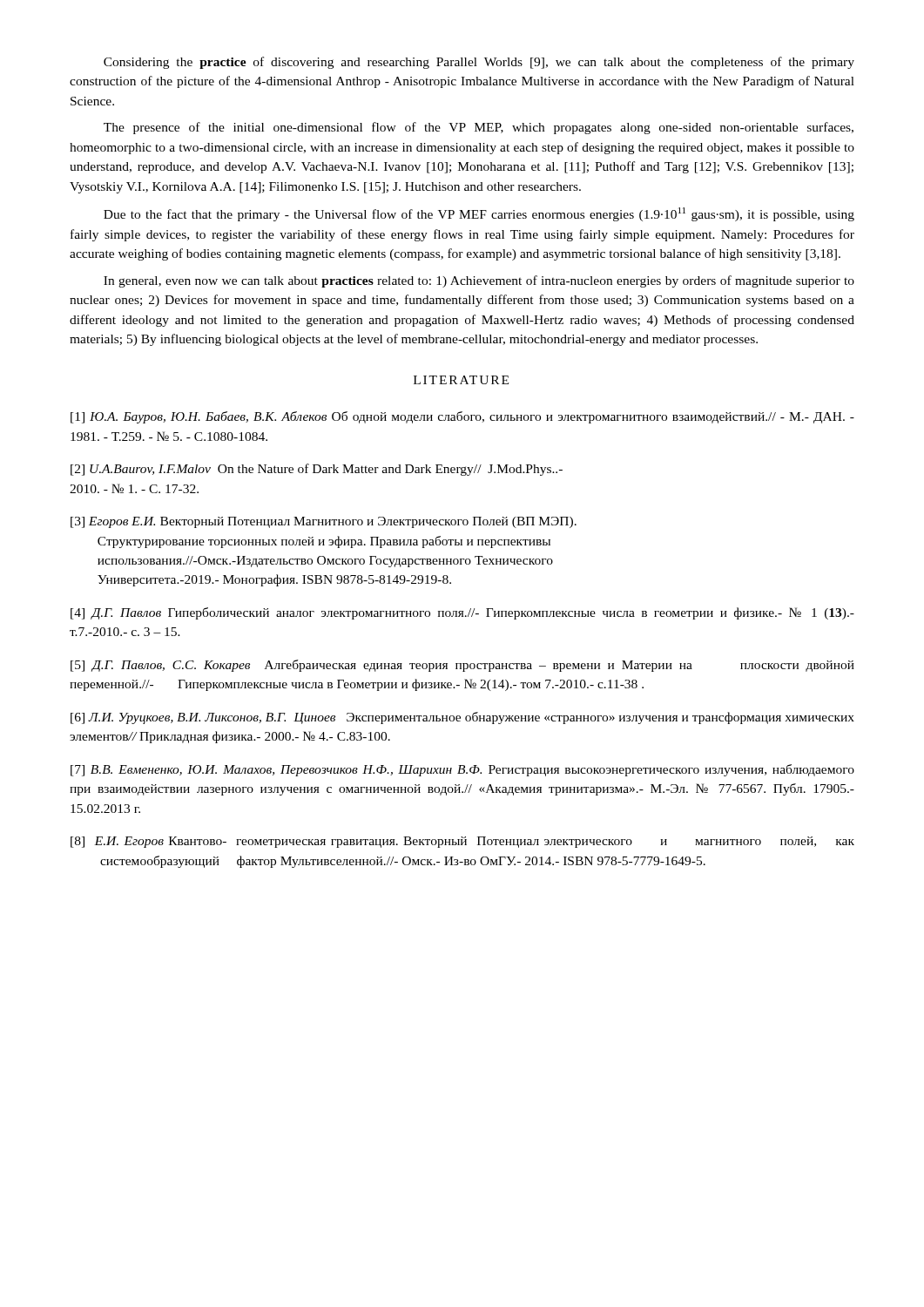Point to the passage starting "[2] U.A.Baurov, I.F.Malov On"
This screenshot has width=924, height=1307.
coord(316,478)
